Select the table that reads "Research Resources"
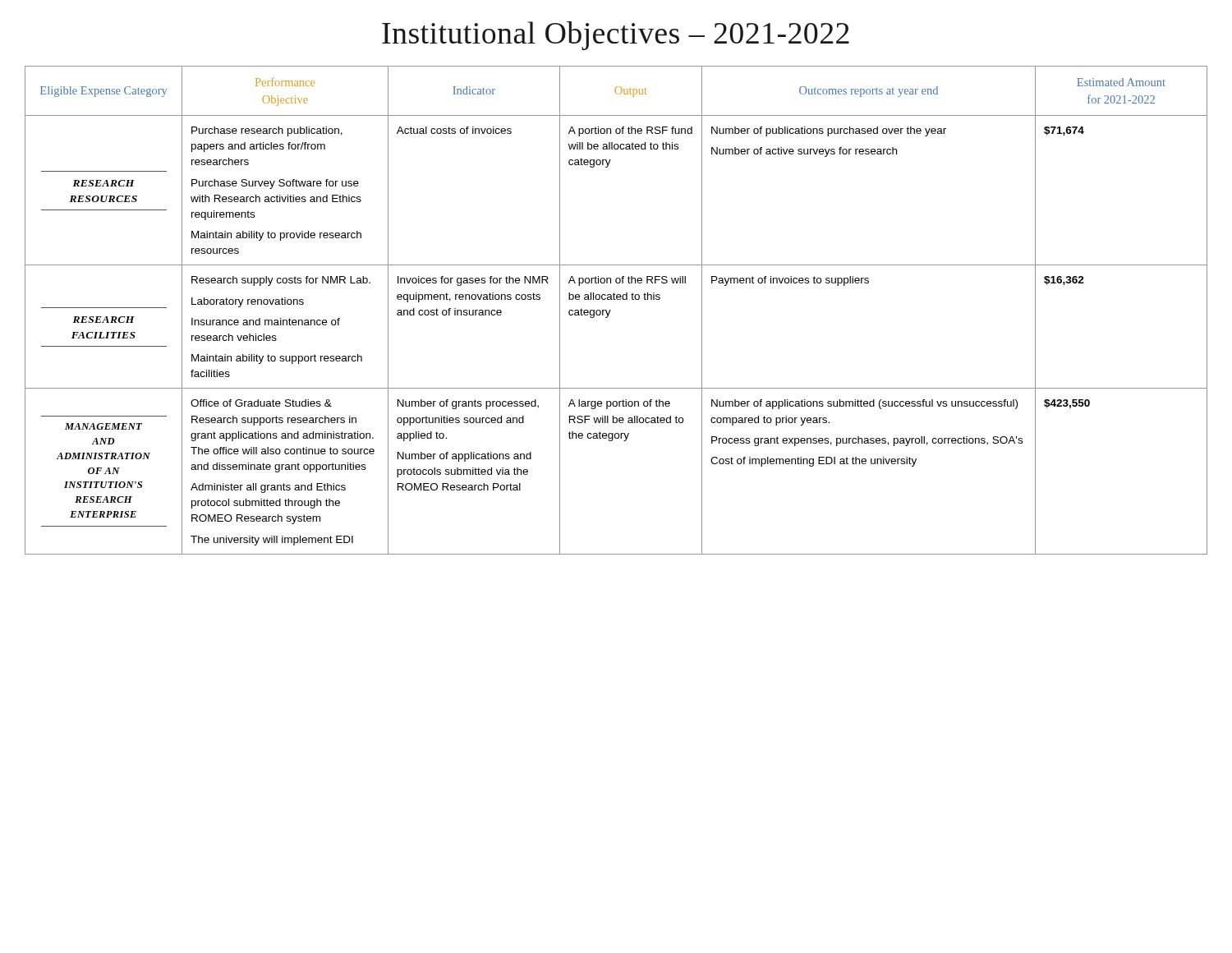Image resolution: width=1232 pixels, height=953 pixels. pyautogui.click(x=616, y=310)
